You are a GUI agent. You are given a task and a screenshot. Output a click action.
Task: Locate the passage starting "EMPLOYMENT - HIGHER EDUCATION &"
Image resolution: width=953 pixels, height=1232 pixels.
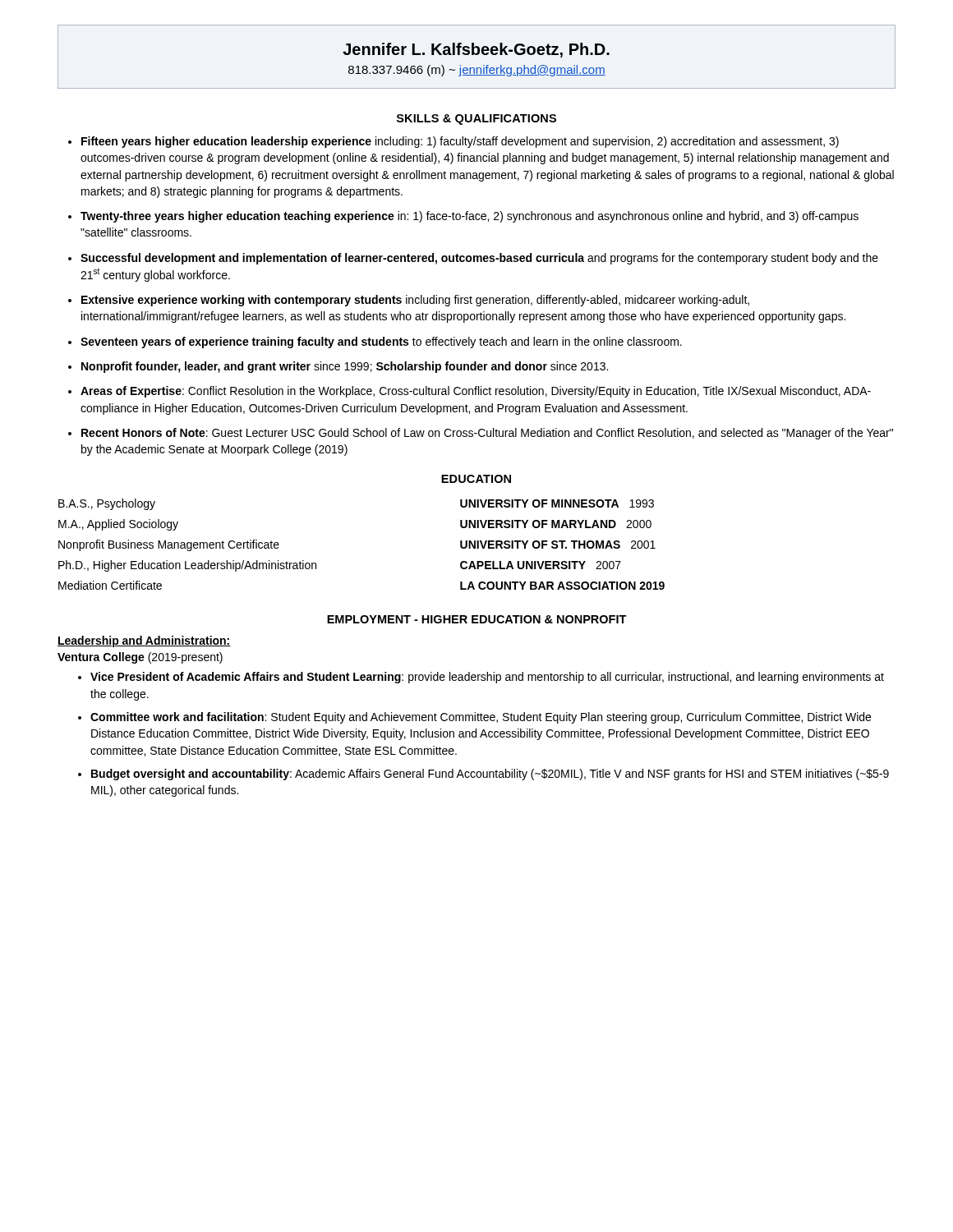(476, 620)
